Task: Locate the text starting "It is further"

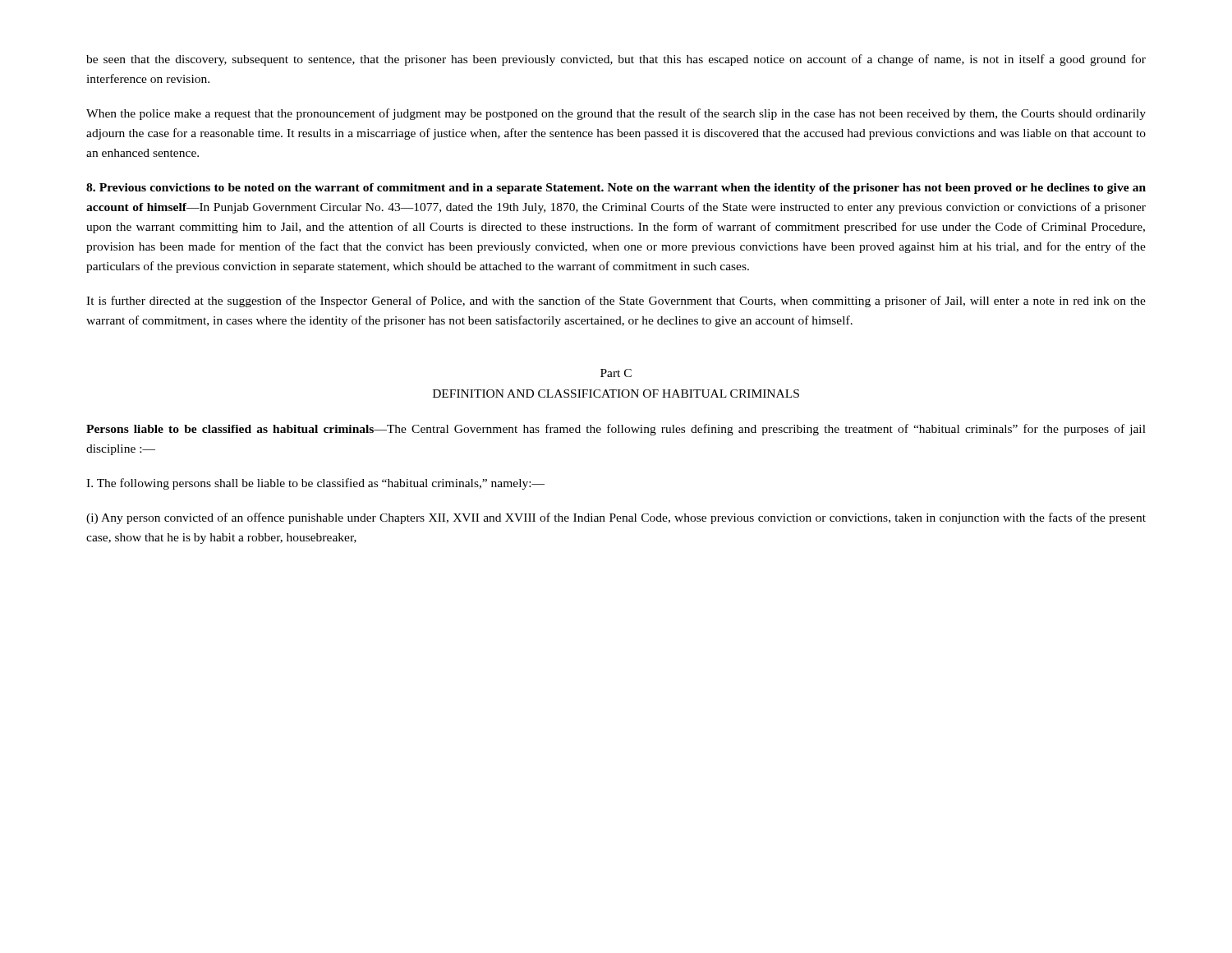Action: point(616,310)
